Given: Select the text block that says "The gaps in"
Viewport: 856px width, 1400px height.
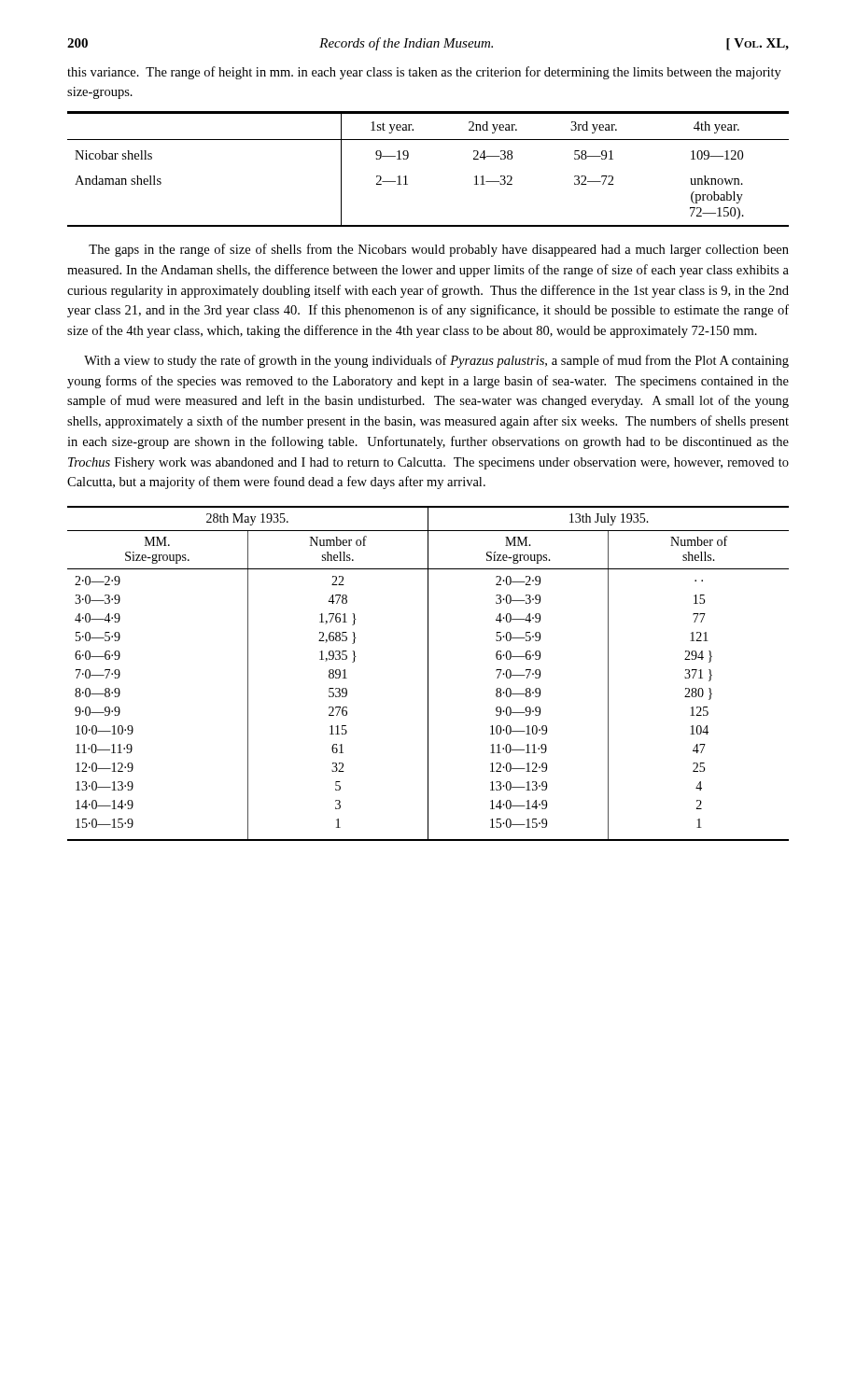Looking at the screenshot, I should 428,290.
